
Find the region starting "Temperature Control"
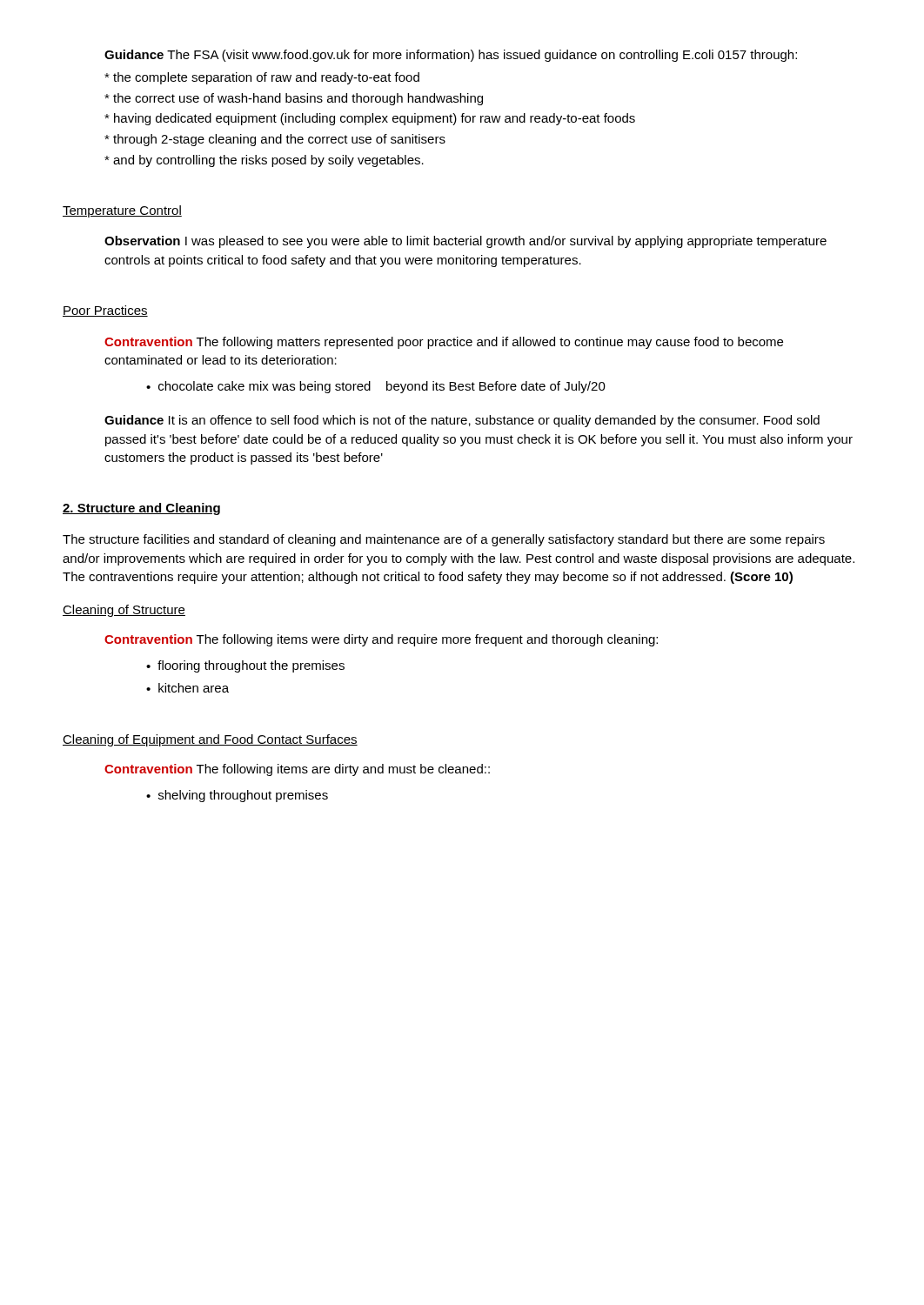coord(122,210)
